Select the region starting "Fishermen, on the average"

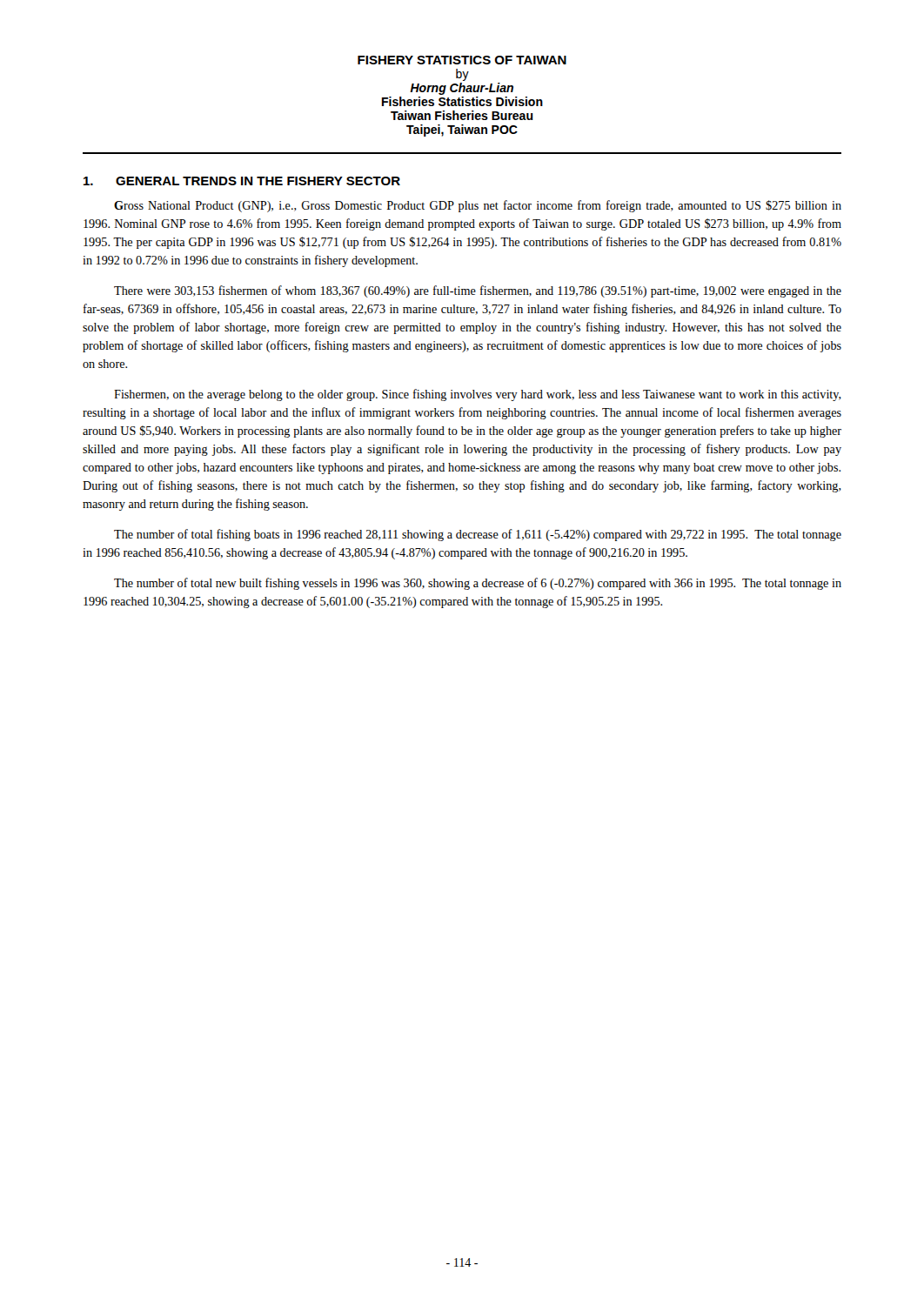click(x=462, y=449)
